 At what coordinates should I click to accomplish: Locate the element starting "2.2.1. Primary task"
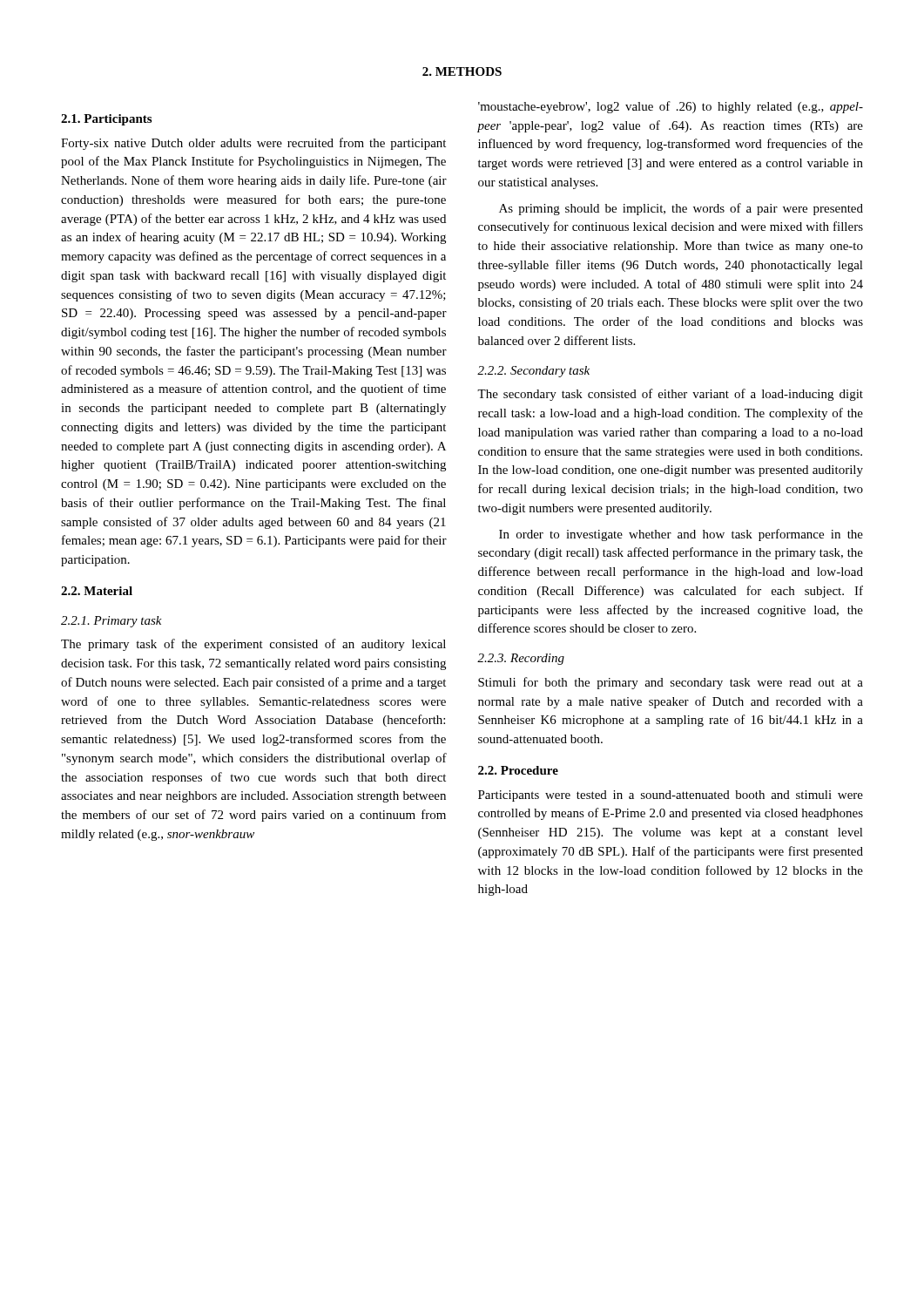(x=111, y=620)
